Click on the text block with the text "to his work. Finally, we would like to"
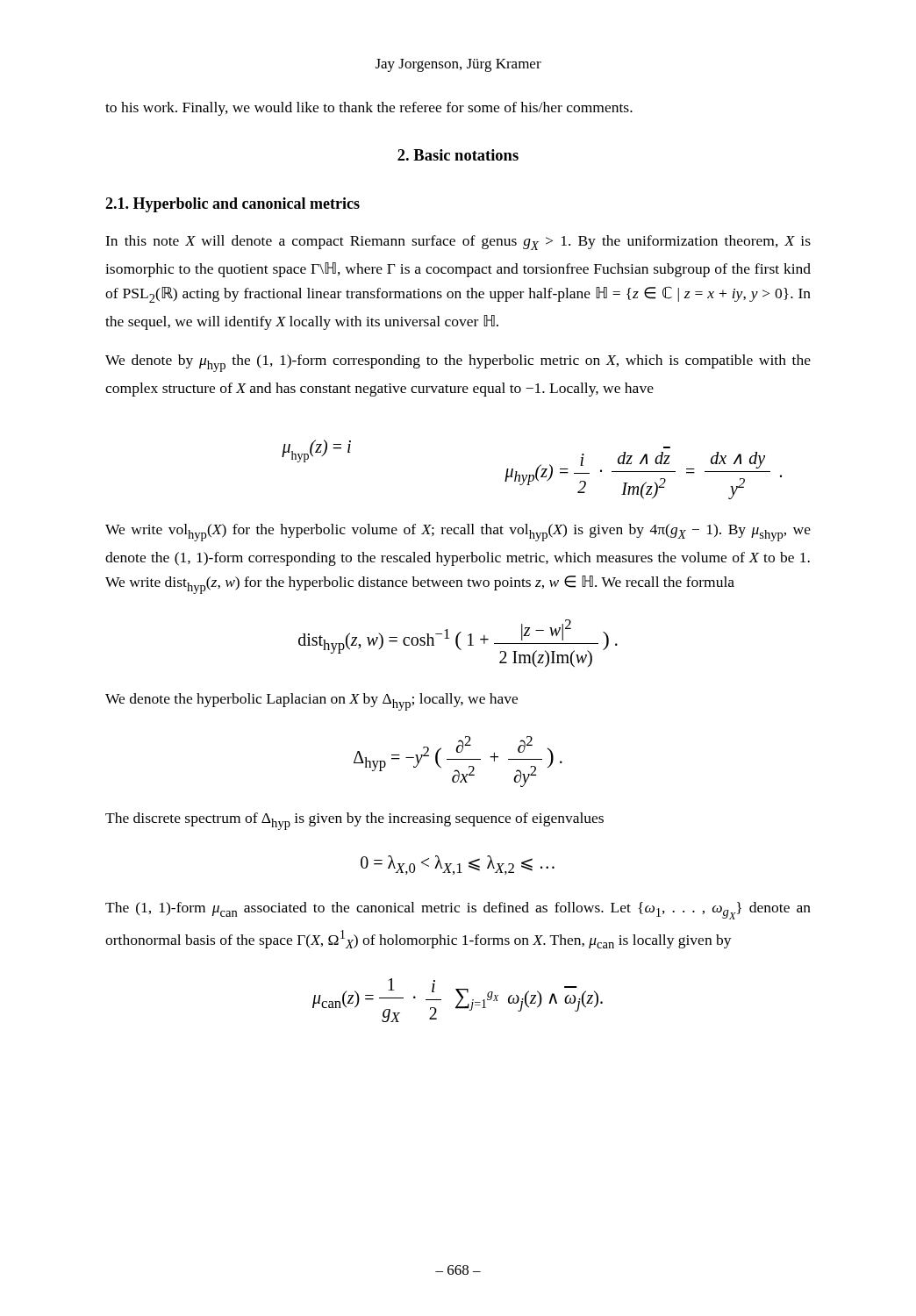The height and width of the screenshot is (1316, 916). click(x=369, y=107)
